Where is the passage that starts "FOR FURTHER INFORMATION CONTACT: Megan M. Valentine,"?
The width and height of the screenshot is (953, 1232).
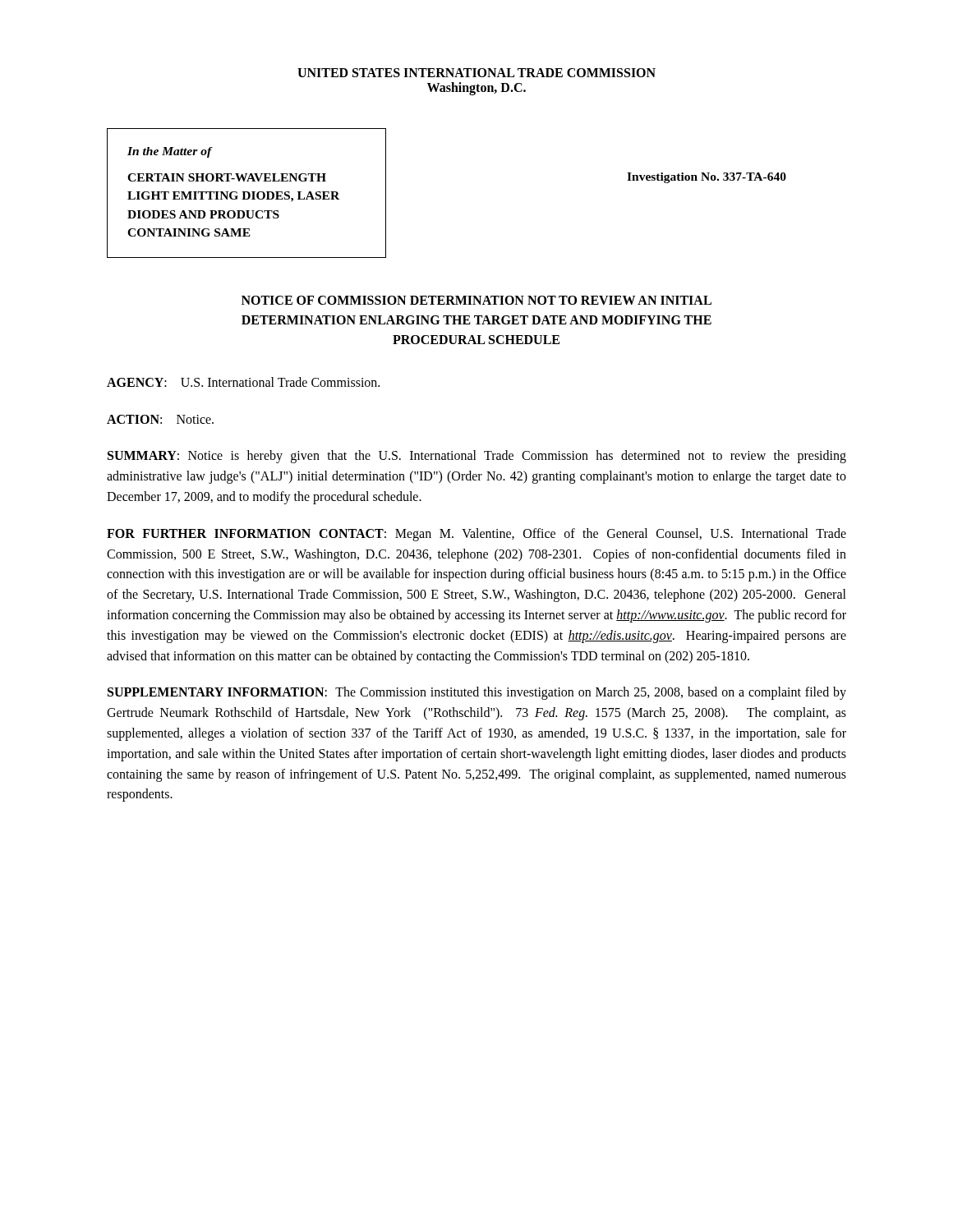click(x=476, y=594)
